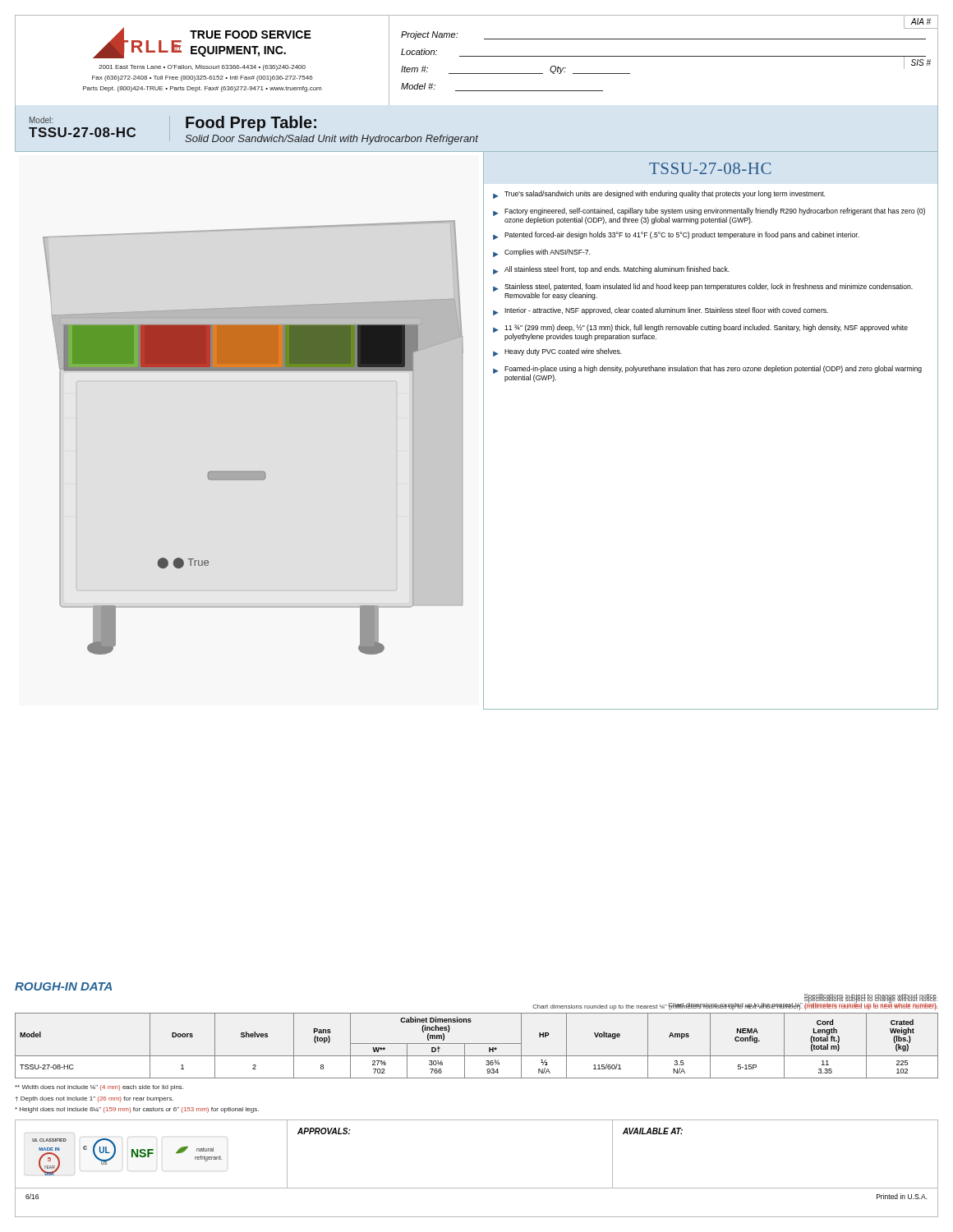This screenshot has width=953, height=1232.
Task: Find the block on this page that starts "► Patented forced-air design holds"
Action: tap(675, 237)
